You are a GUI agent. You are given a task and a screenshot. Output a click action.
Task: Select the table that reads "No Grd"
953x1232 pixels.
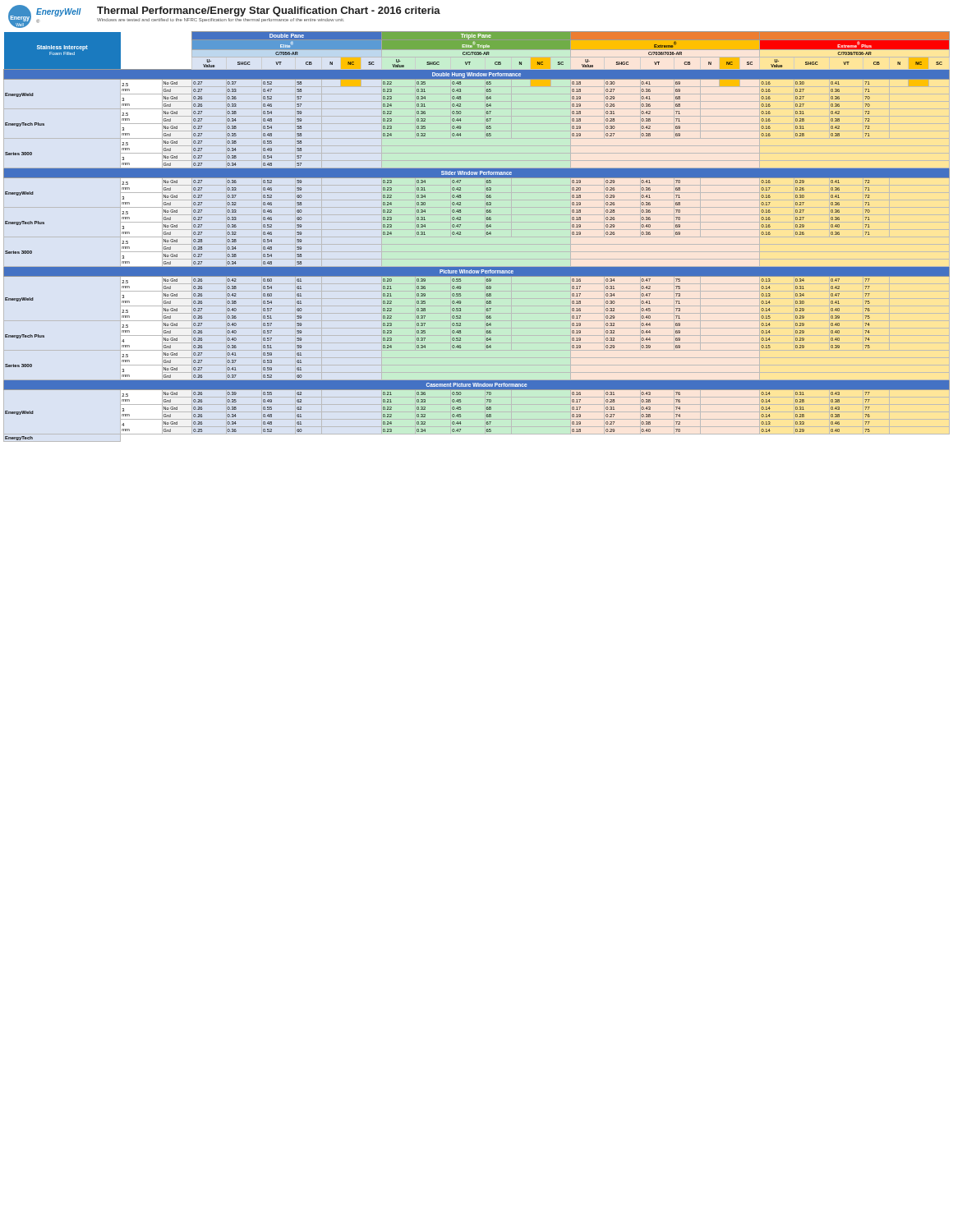tap(476, 237)
